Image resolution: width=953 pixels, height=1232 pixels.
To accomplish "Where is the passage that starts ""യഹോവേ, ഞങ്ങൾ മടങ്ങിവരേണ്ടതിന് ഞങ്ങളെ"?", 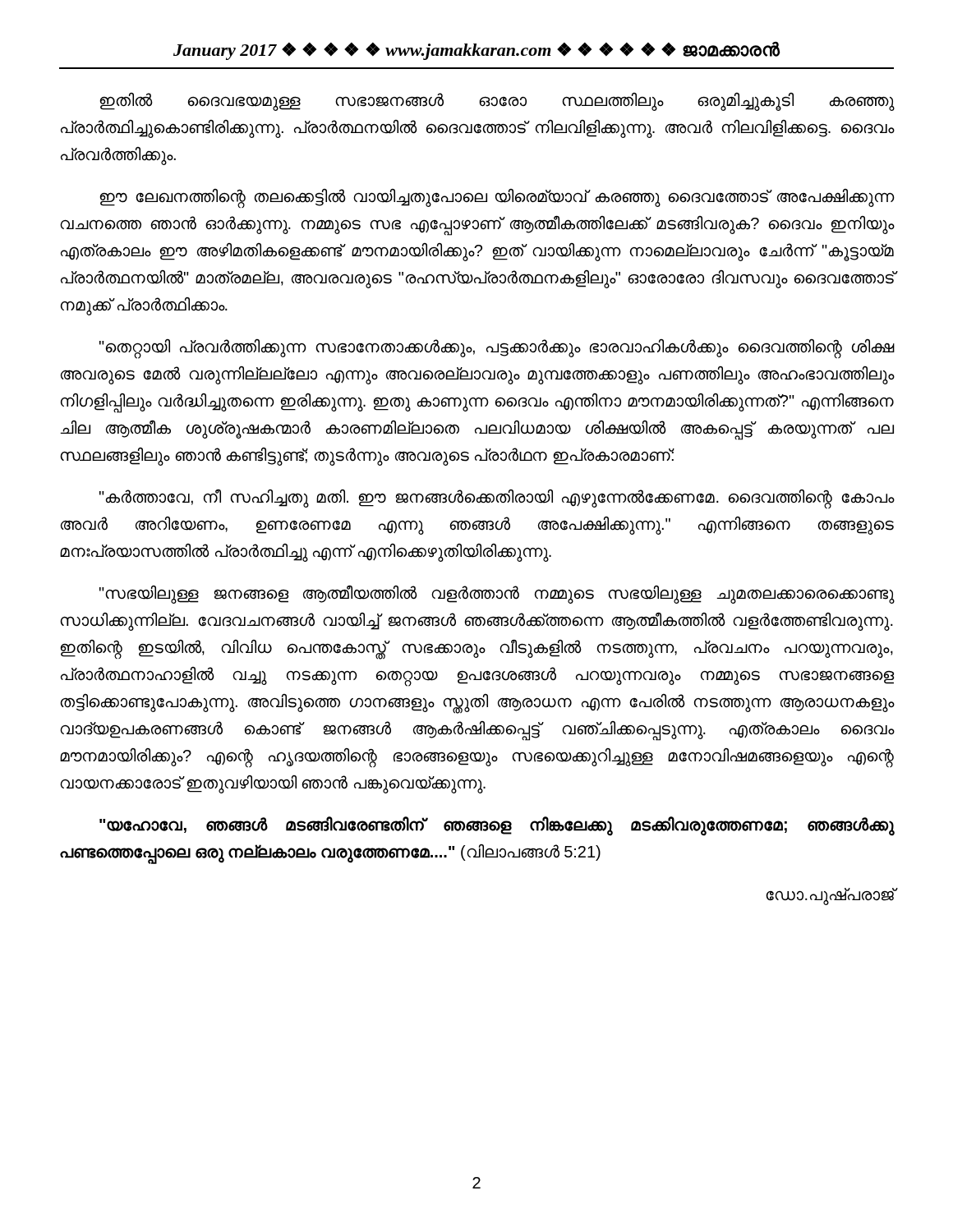I will [476, 838].
